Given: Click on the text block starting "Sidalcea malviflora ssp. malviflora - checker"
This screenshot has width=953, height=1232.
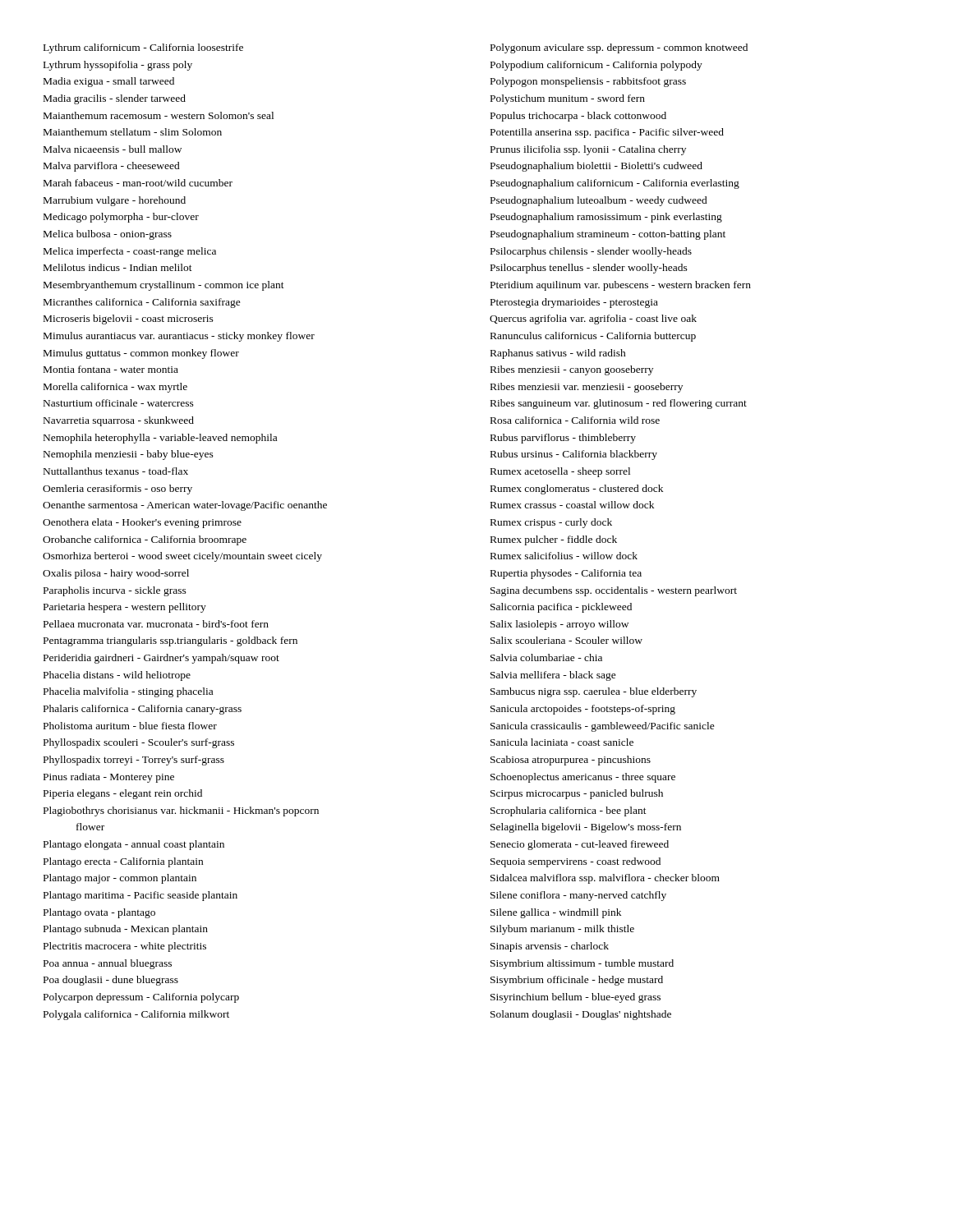Looking at the screenshot, I should (x=700, y=879).
